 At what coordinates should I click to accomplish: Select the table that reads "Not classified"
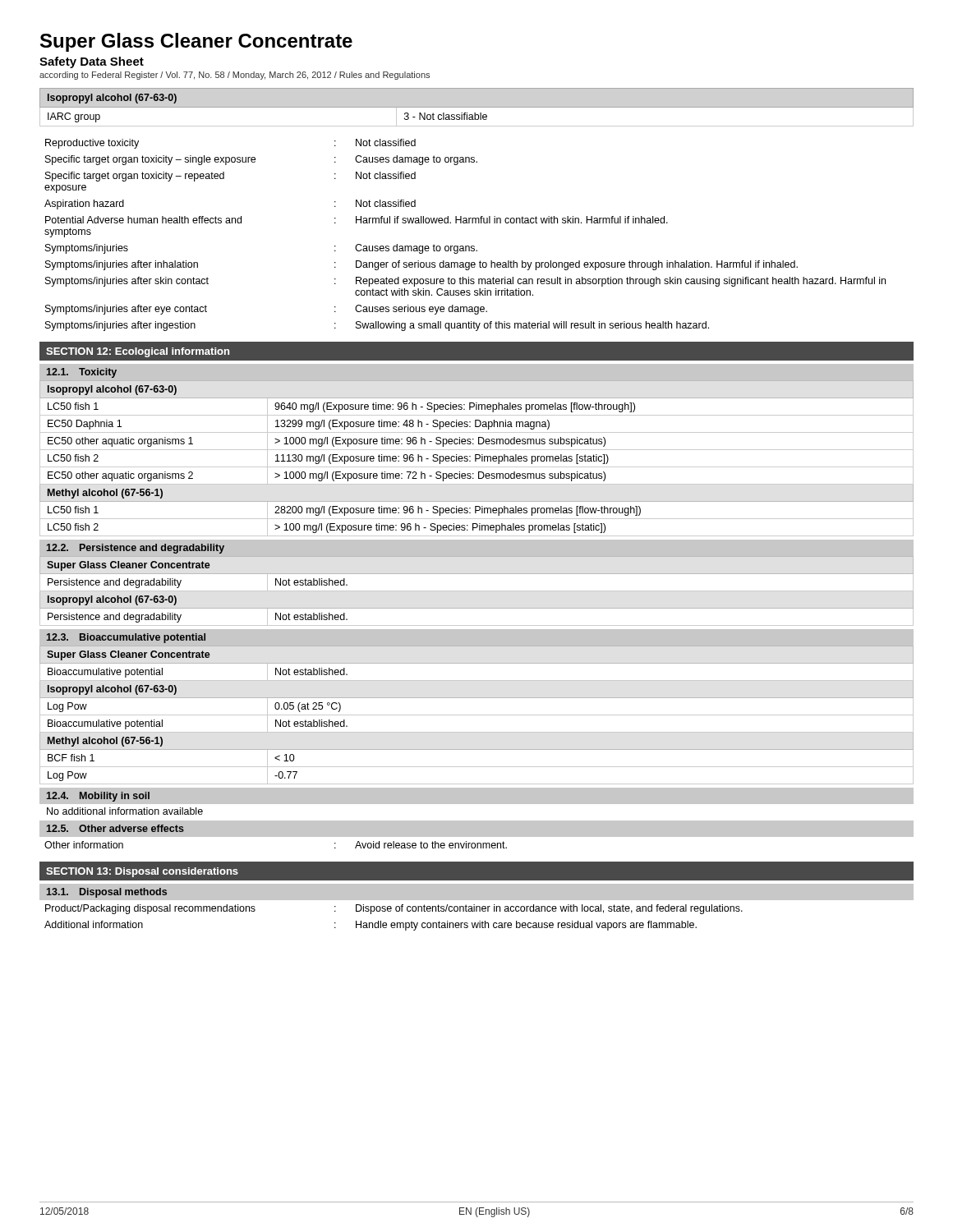pos(476,234)
